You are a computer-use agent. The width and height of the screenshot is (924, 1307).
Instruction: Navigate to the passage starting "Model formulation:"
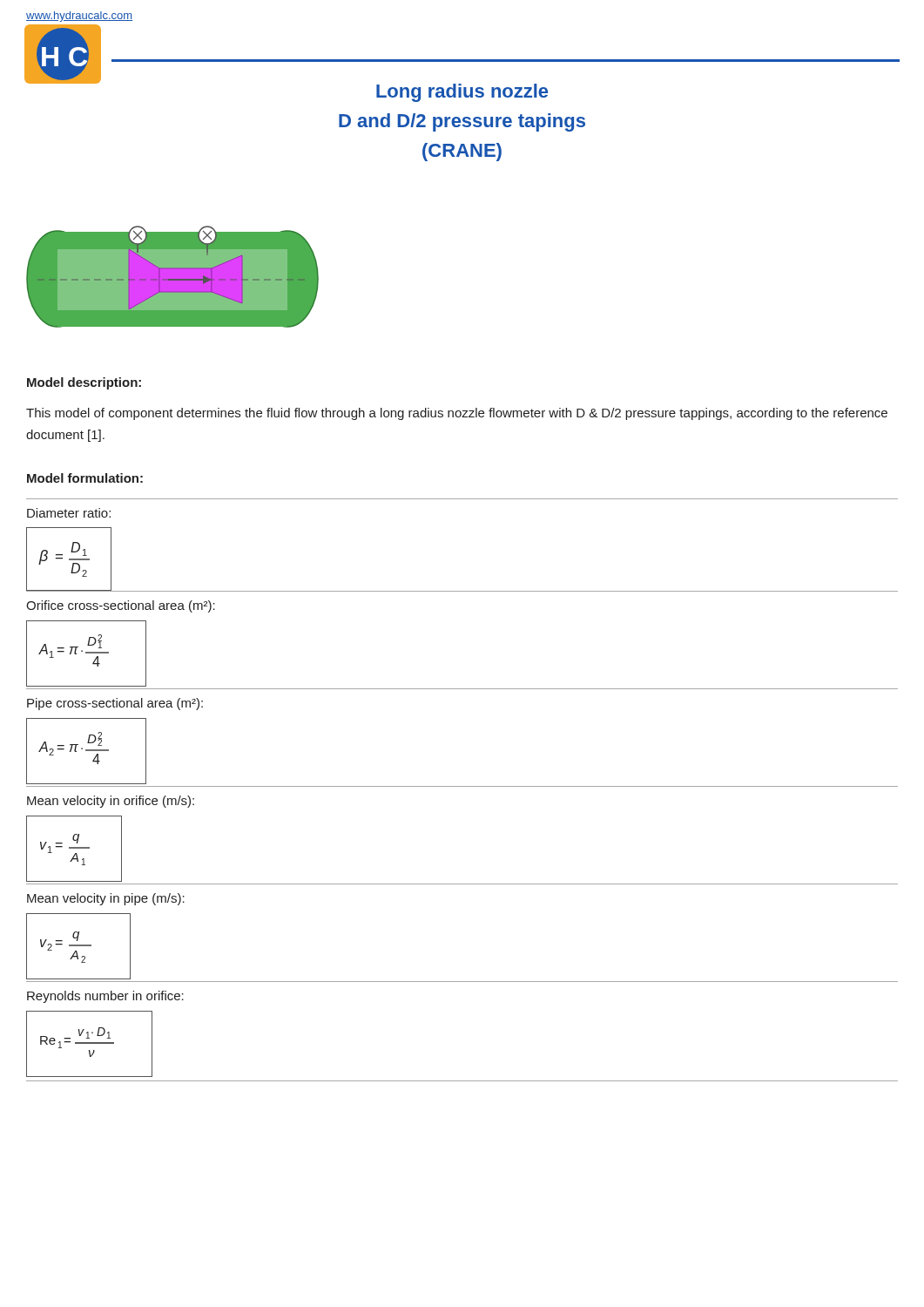click(x=85, y=478)
